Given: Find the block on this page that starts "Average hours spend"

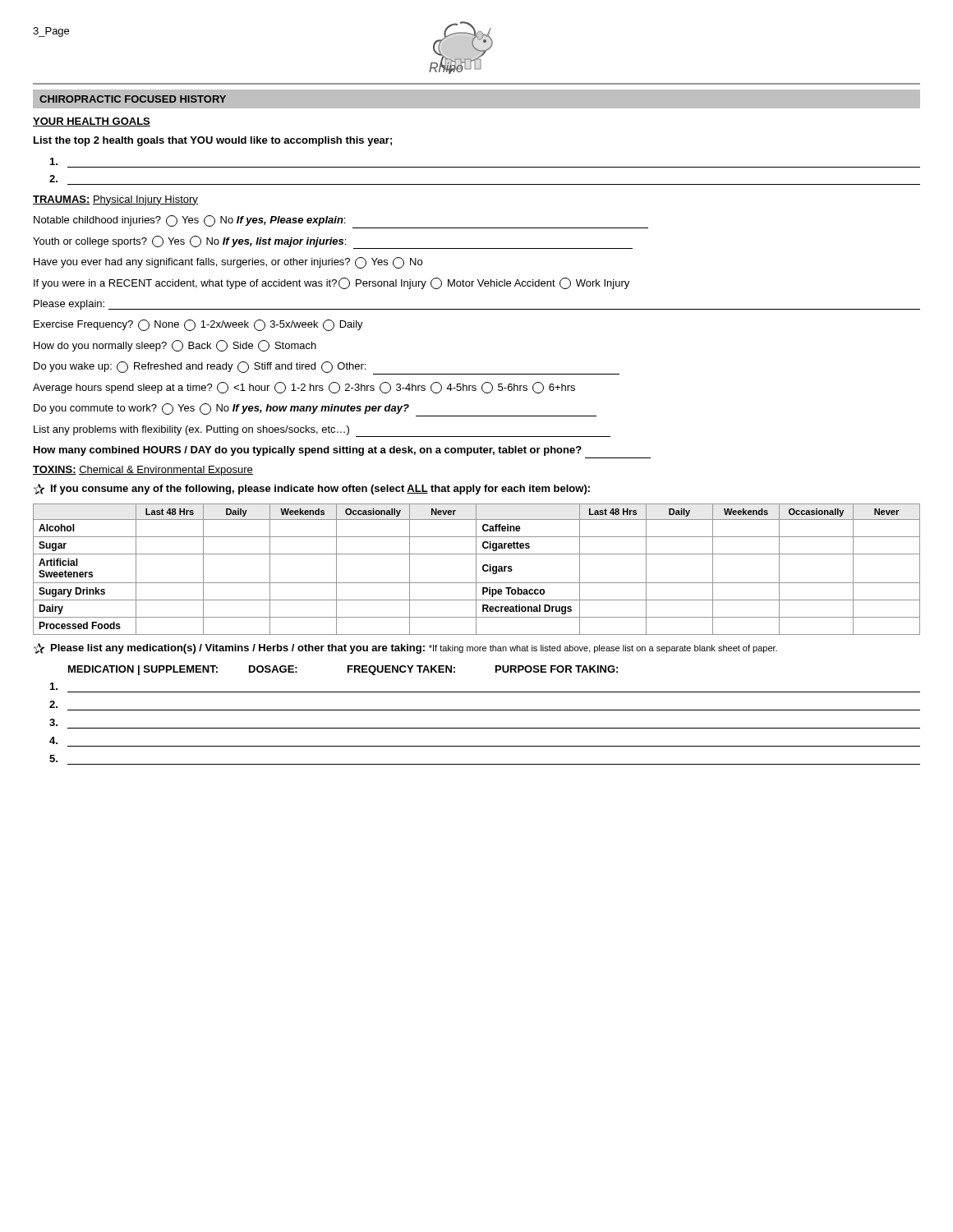Looking at the screenshot, I should click(304, 387).
